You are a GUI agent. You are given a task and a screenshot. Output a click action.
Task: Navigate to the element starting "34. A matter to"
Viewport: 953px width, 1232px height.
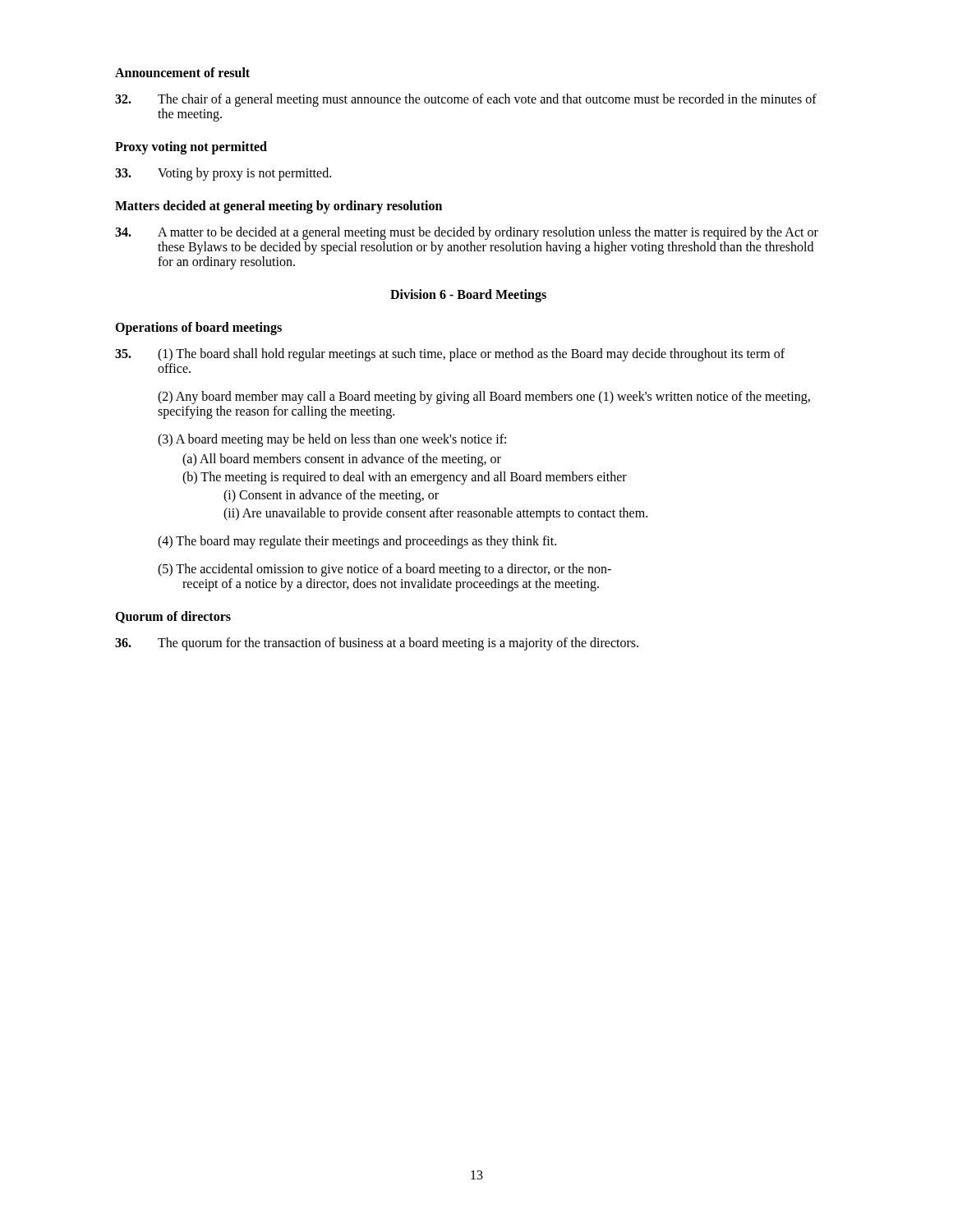[468, 247]
